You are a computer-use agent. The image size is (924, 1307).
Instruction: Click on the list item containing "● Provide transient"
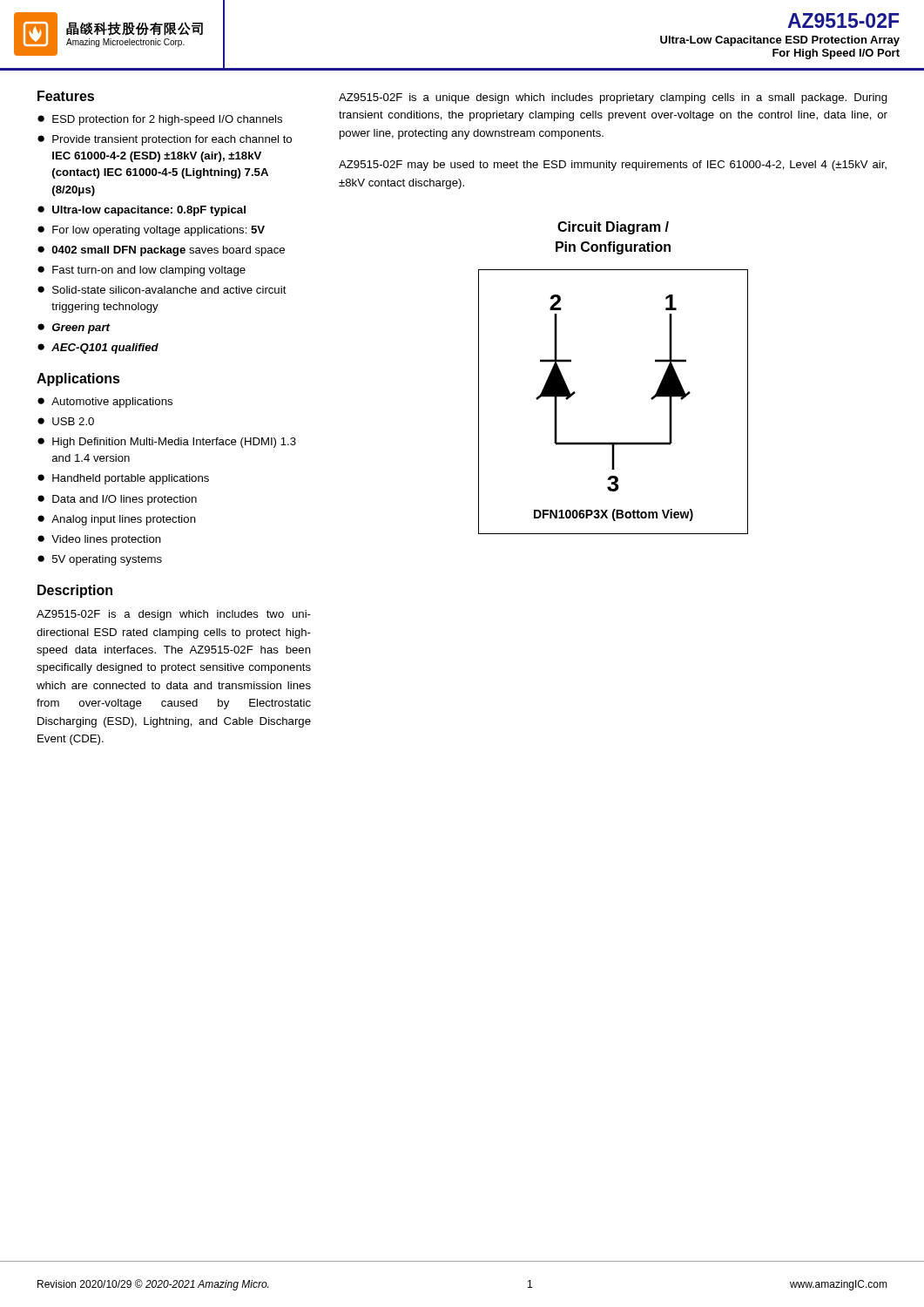[174, 164]
